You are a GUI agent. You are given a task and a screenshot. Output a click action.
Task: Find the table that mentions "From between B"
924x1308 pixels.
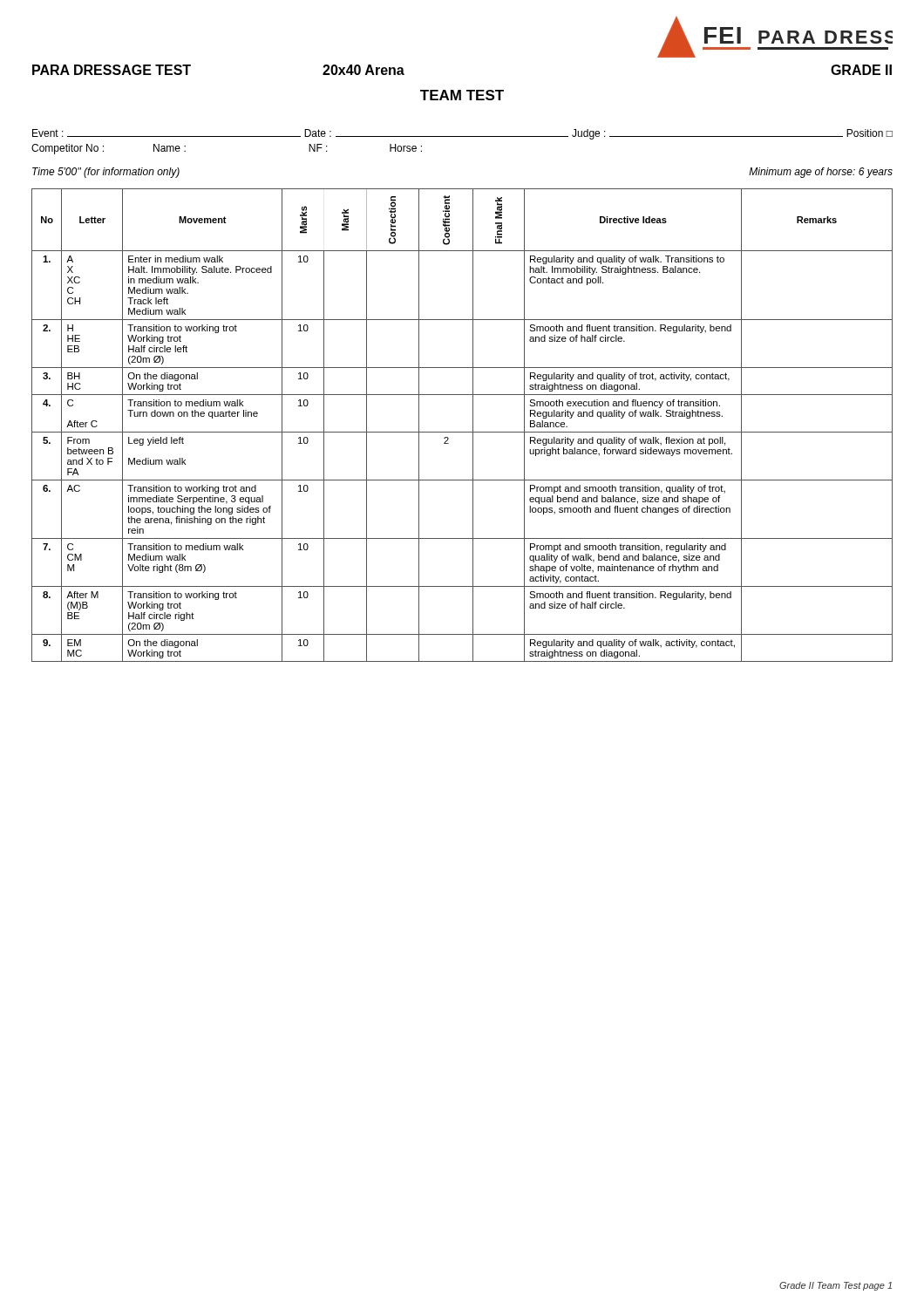click(x=462, y=425)
